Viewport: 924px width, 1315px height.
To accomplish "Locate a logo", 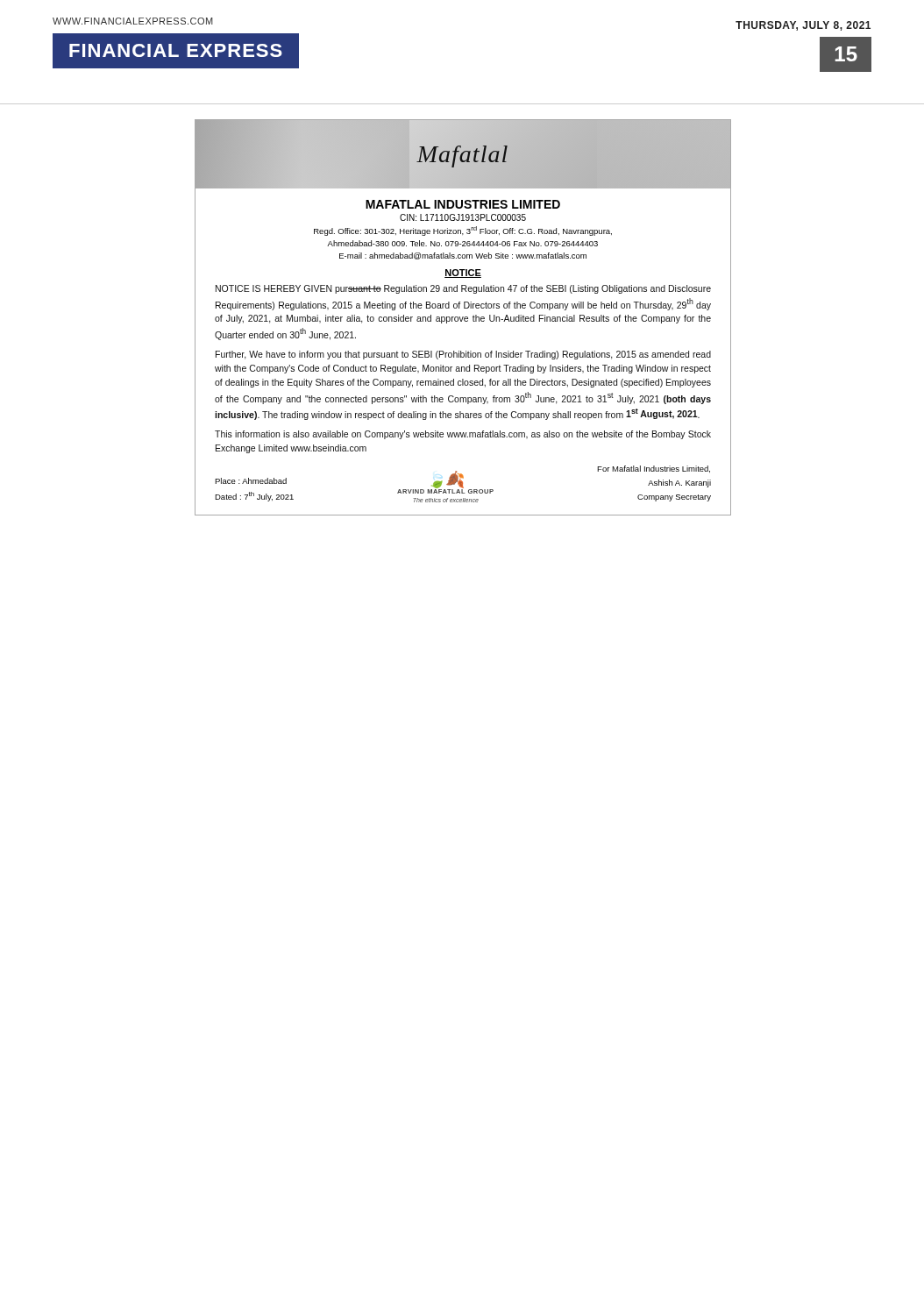I will point(463,154).
